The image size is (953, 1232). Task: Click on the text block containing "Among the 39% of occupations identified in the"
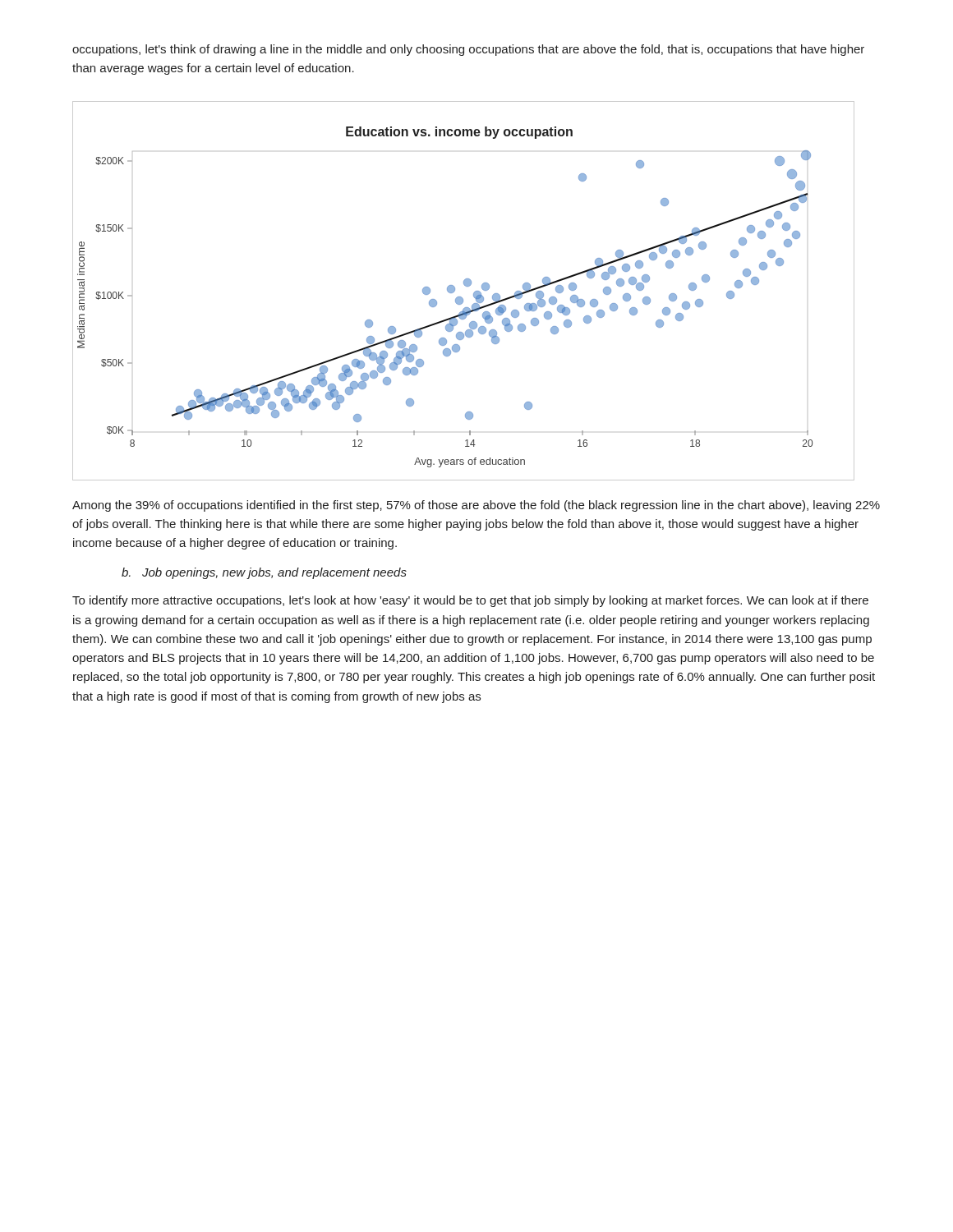476,523
